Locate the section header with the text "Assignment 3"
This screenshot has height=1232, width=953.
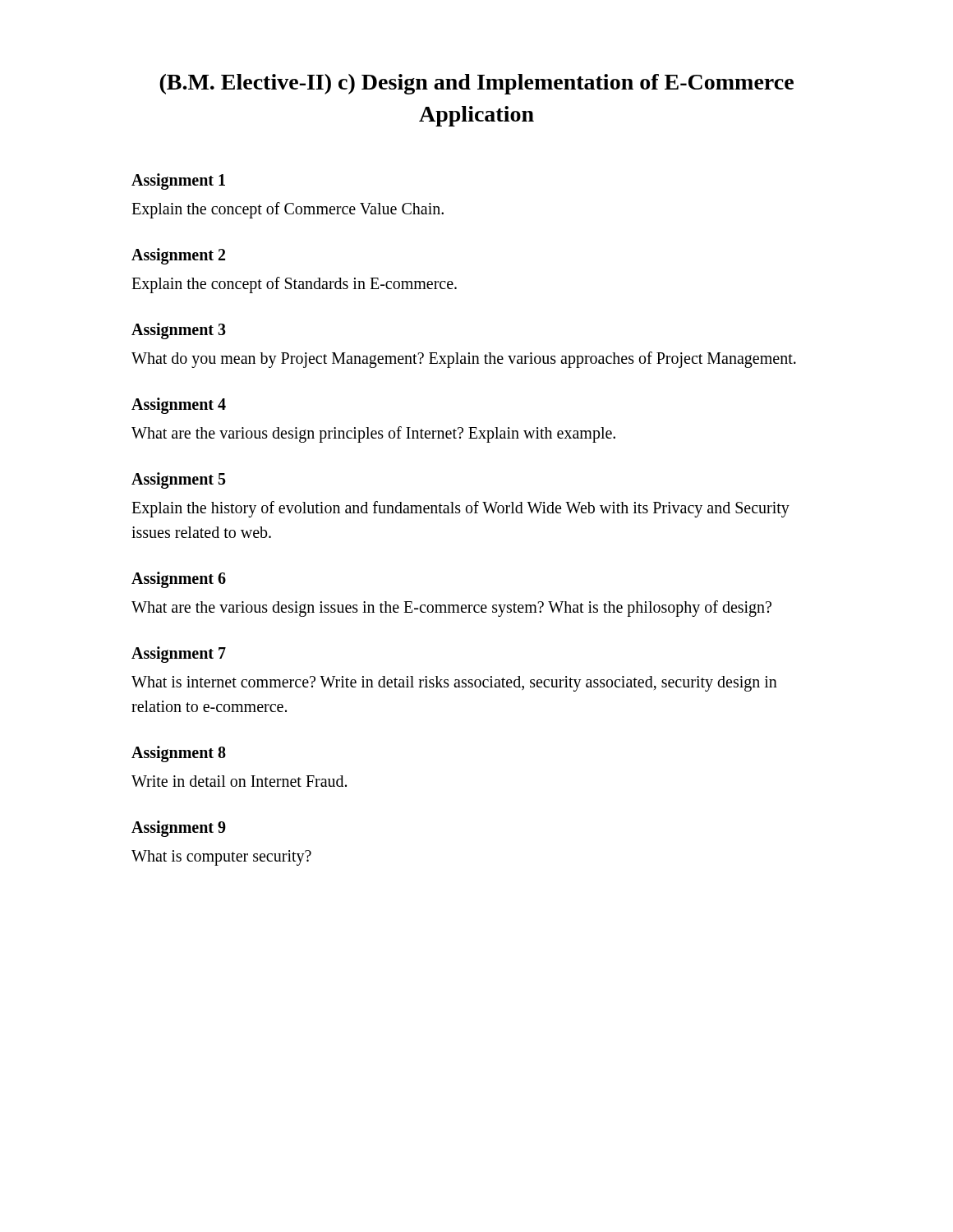pyautogui.click(x=179, y=330)
